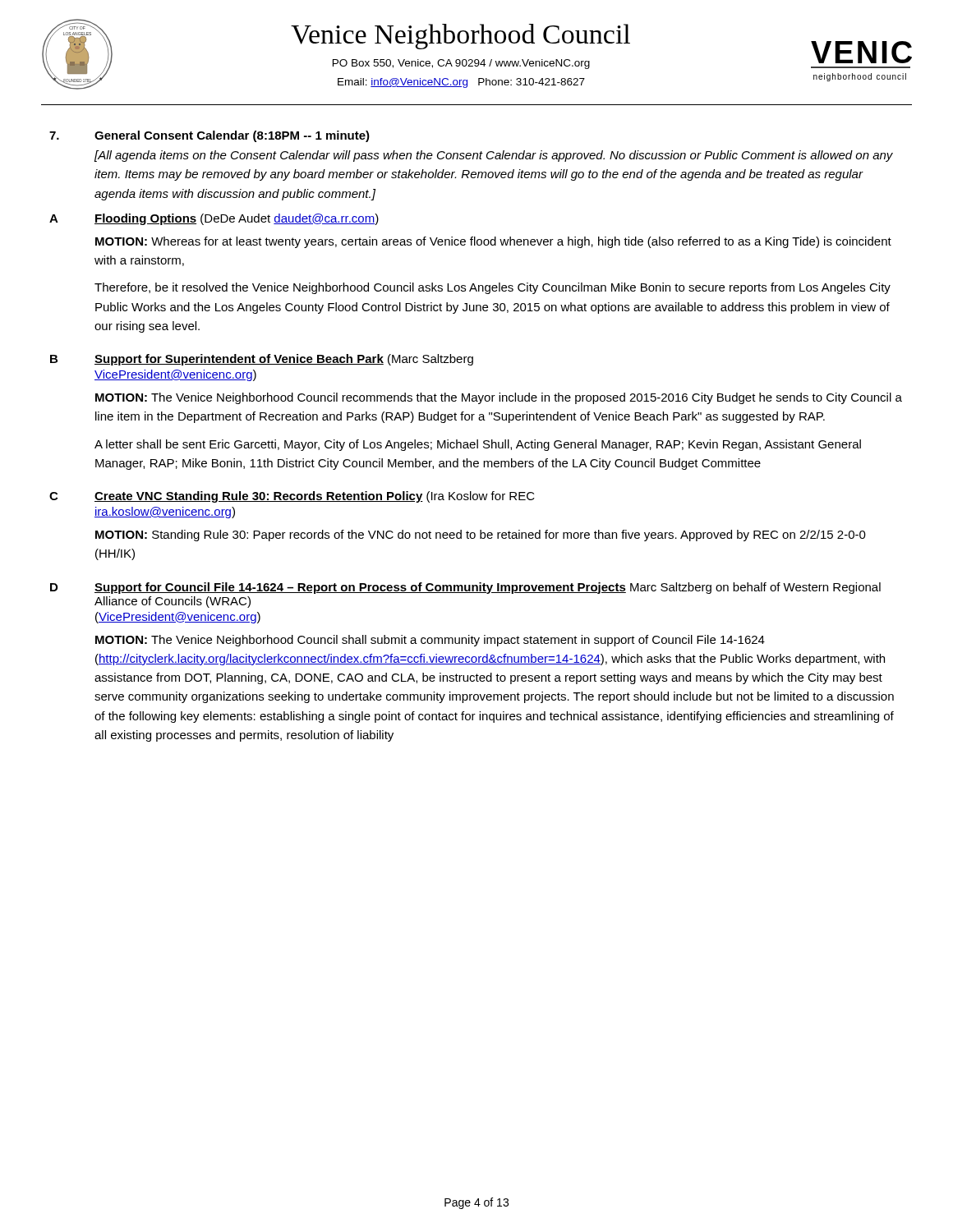The width and height of the screenshot is (953, 1232).
Task: Find the text block that says "A letter shall be sent"
Action: (x=478, y=453)
